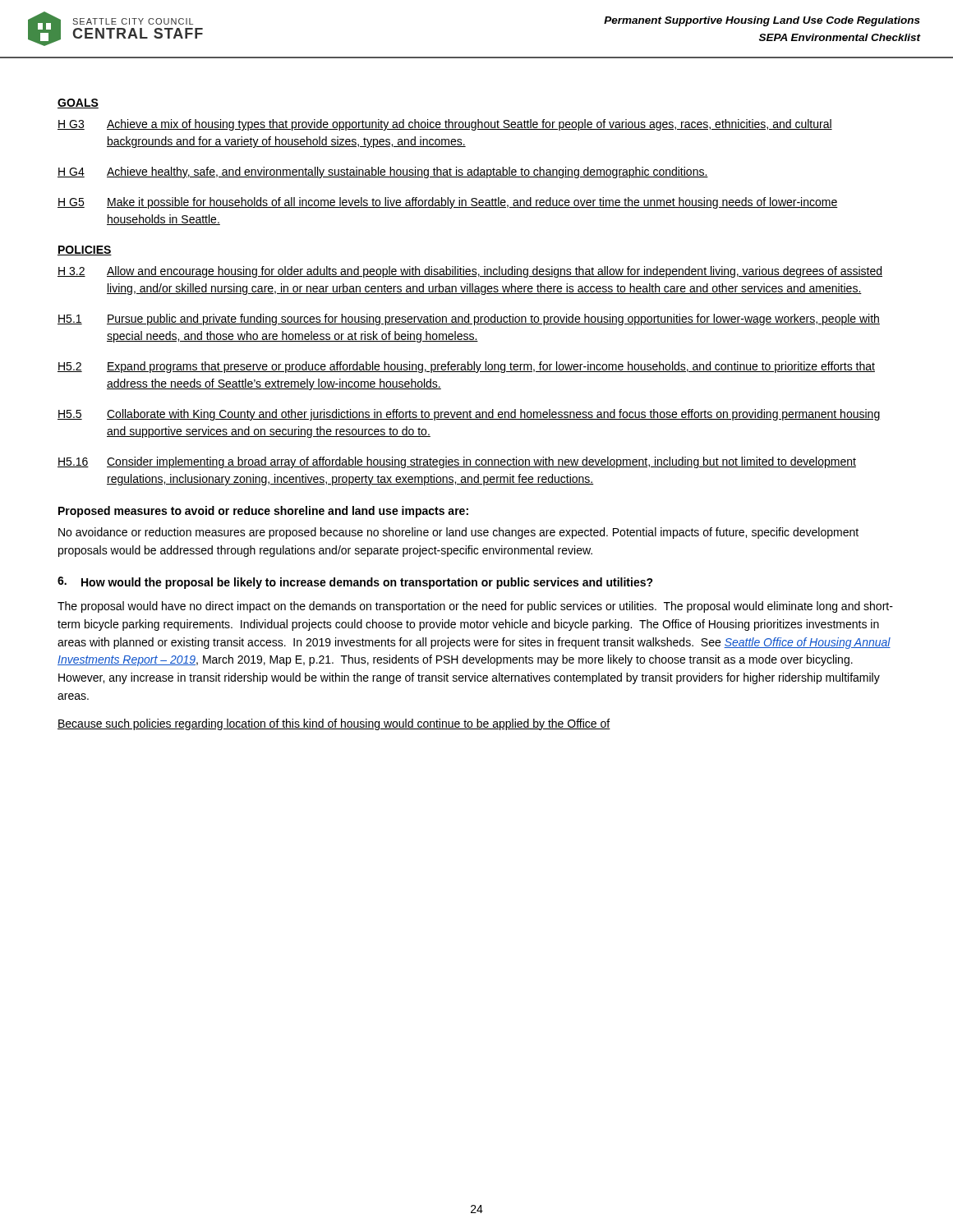Screen dimensions: 1232x953
Task: Point to the passage starting "H5.2 Expand programs that"
Action: click(476, 375)
